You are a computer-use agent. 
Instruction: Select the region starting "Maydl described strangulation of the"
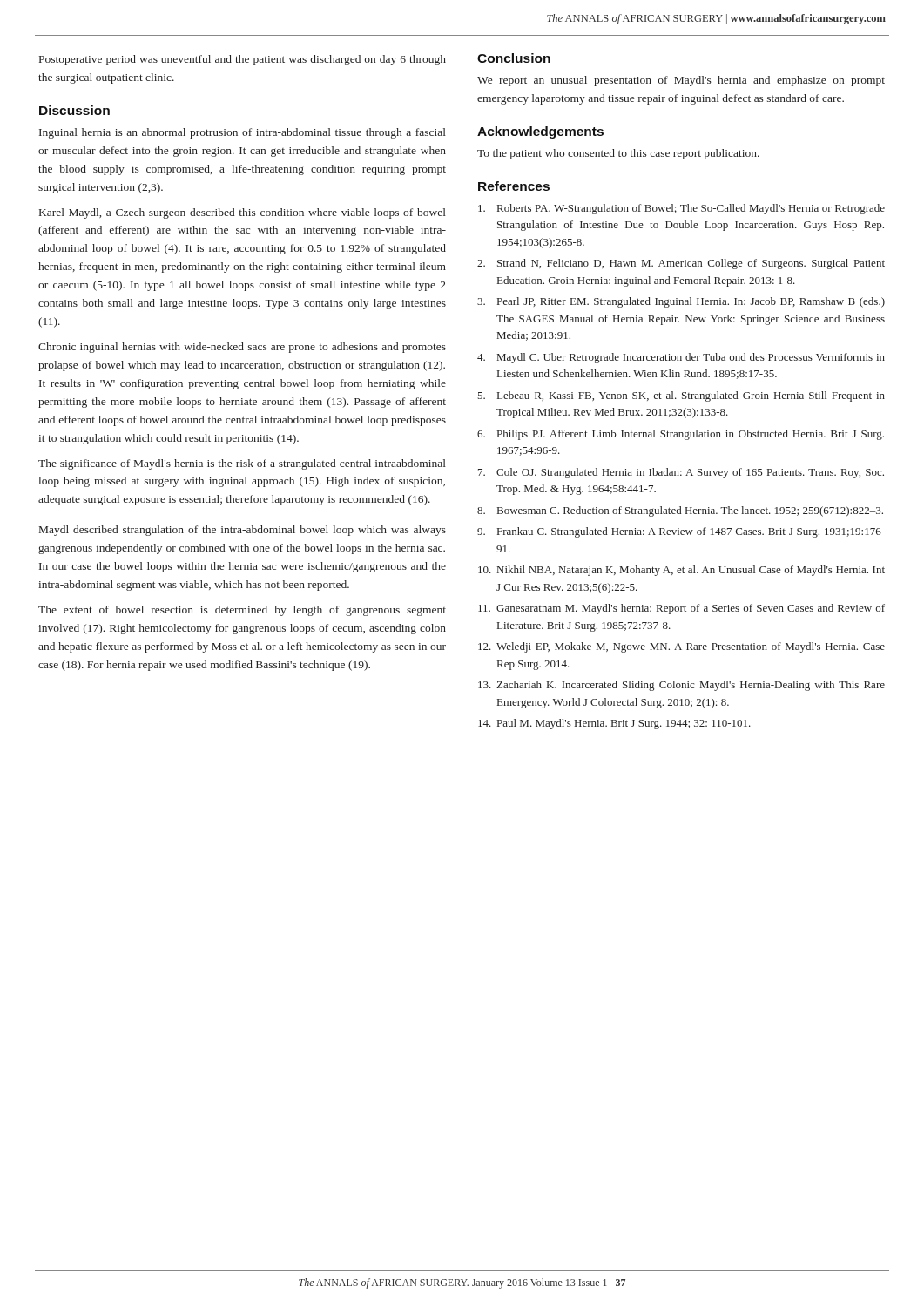[x=242, y=557]
